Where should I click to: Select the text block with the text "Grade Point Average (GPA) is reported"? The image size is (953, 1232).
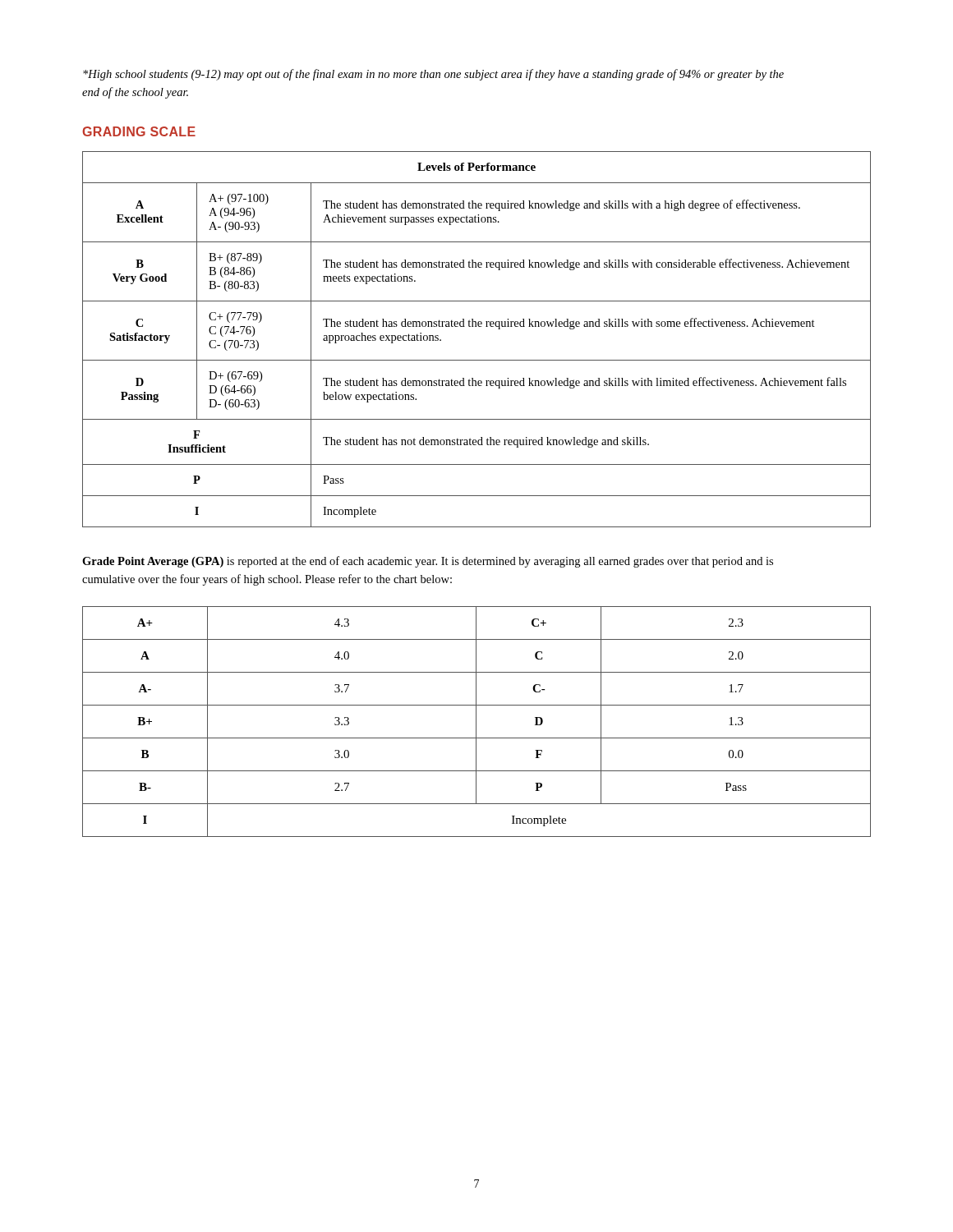coord(428,570)
